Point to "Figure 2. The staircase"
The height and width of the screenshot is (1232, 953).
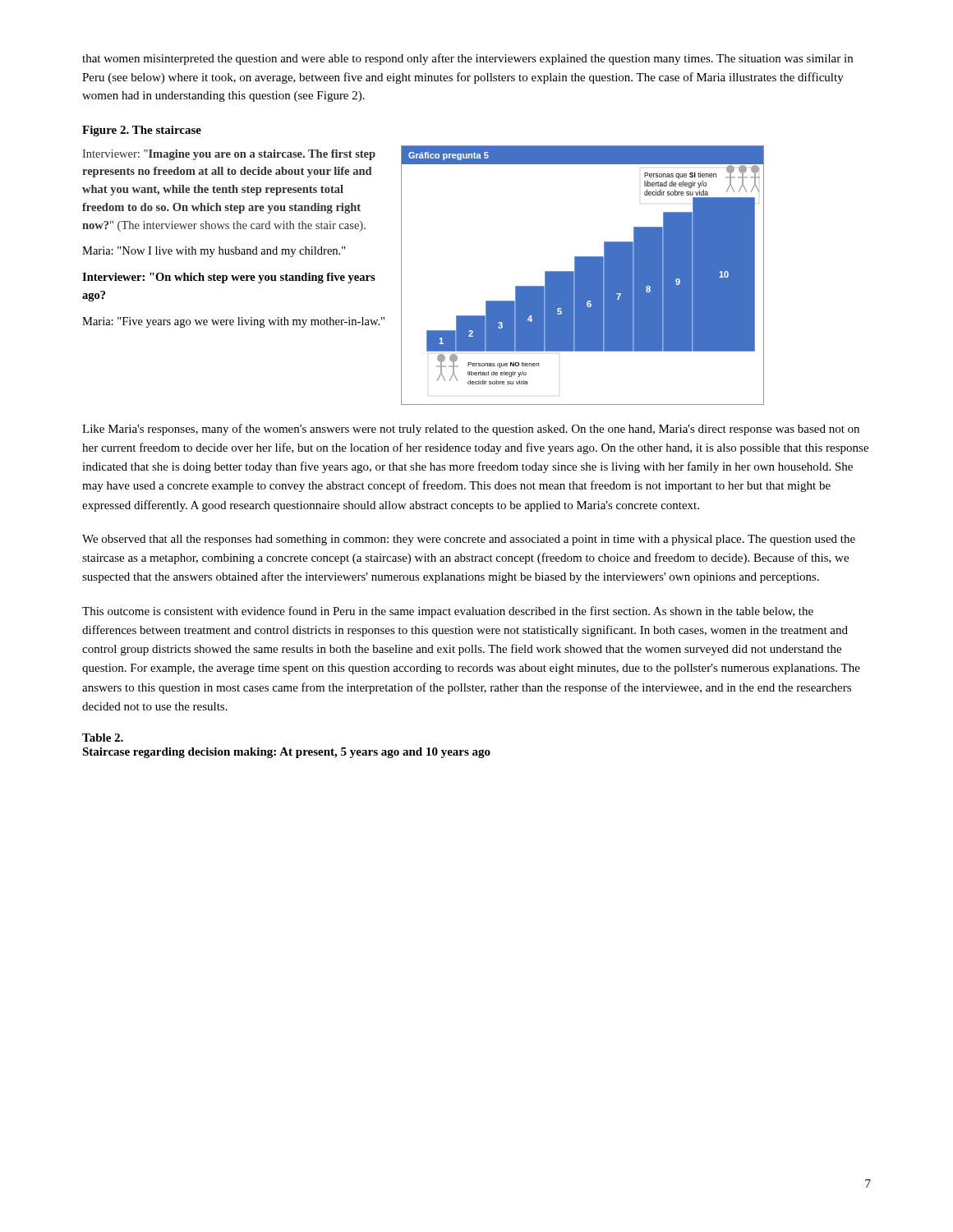coord(142,129)
